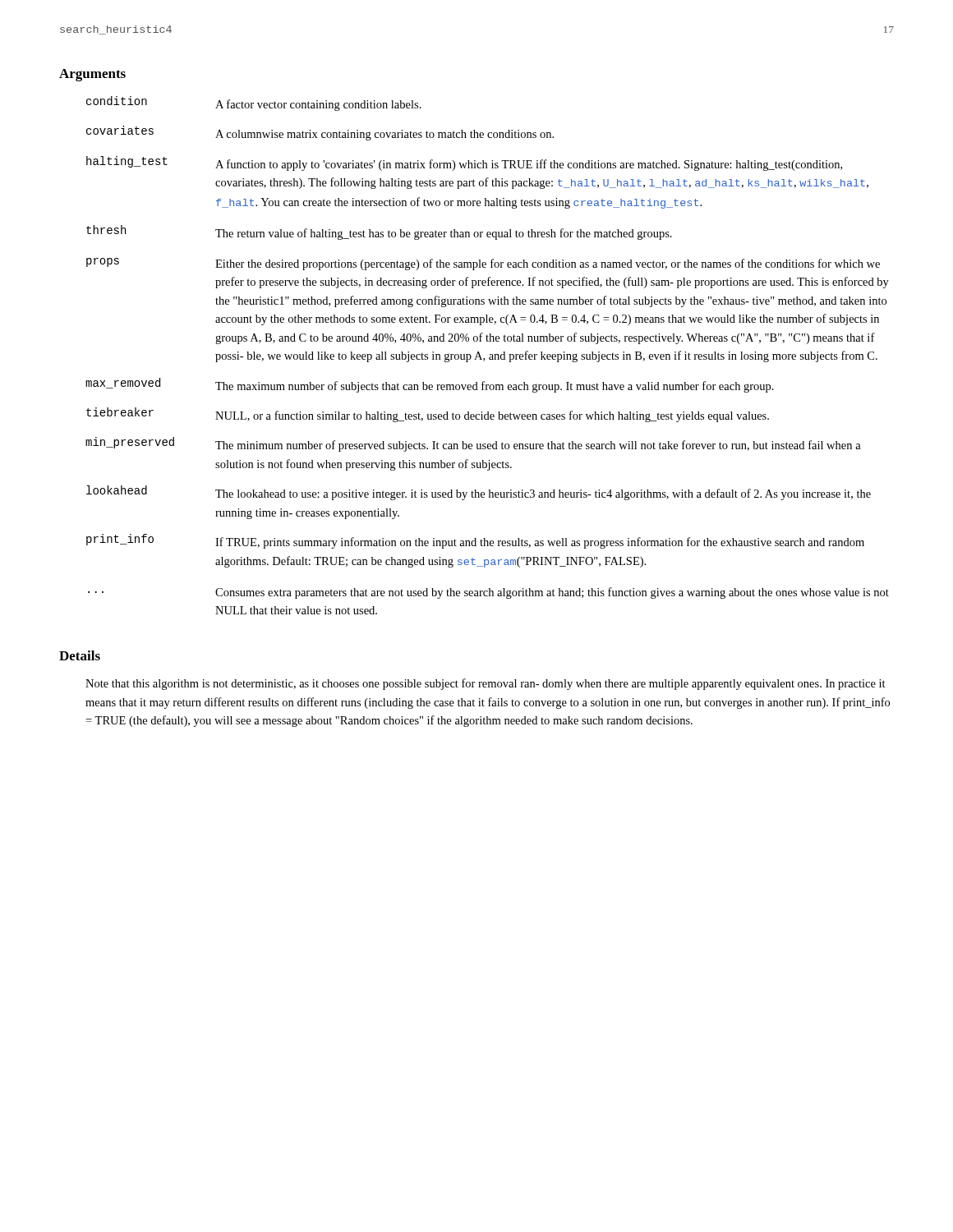Point to the block beginning "Note that this algorithm is not"
Viewport: 953px width, 1232px height.
pyautogui.click(x=488, y=702)
